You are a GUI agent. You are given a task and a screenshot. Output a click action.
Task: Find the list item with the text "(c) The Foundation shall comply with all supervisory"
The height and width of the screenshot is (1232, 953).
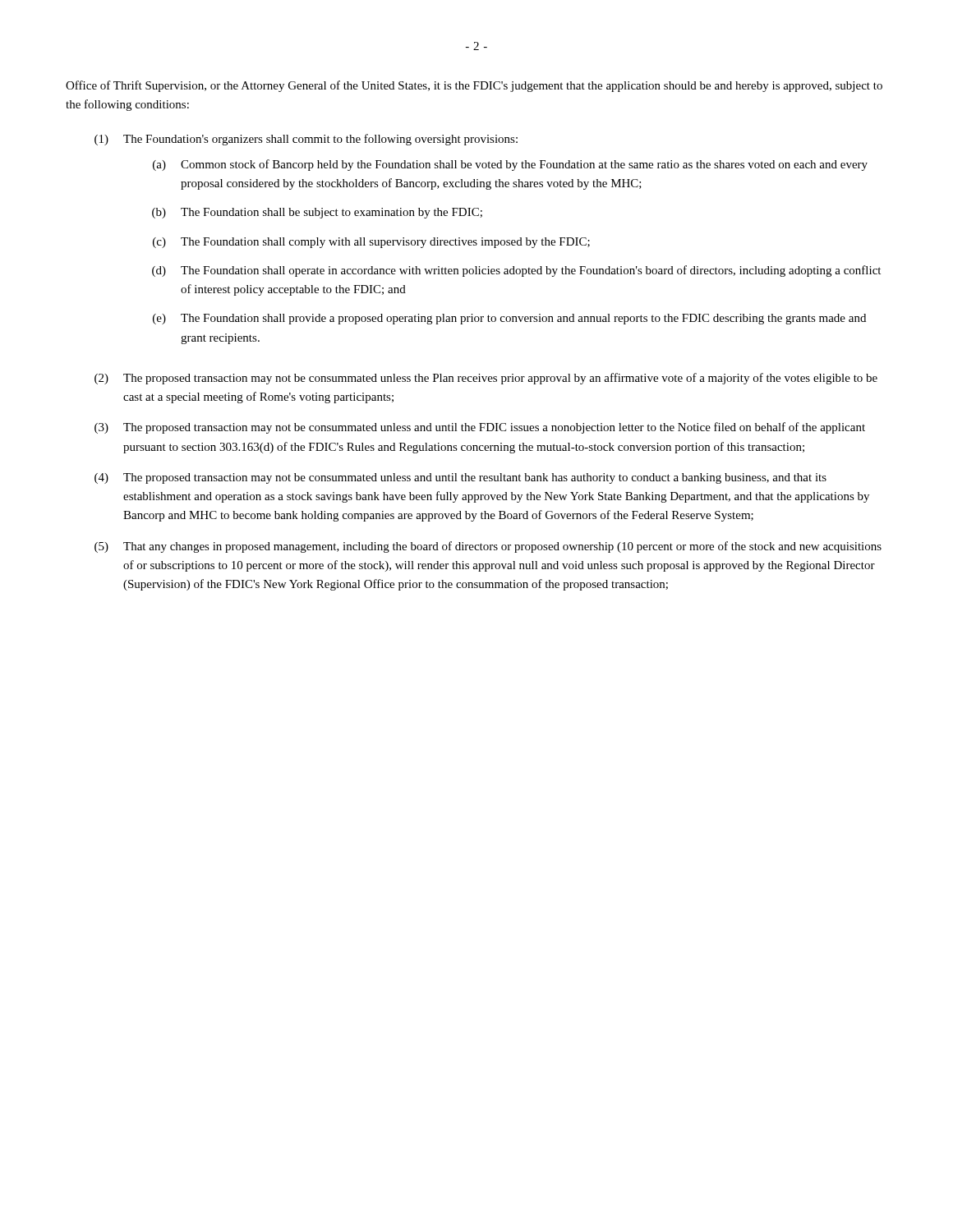click(505, 242)
